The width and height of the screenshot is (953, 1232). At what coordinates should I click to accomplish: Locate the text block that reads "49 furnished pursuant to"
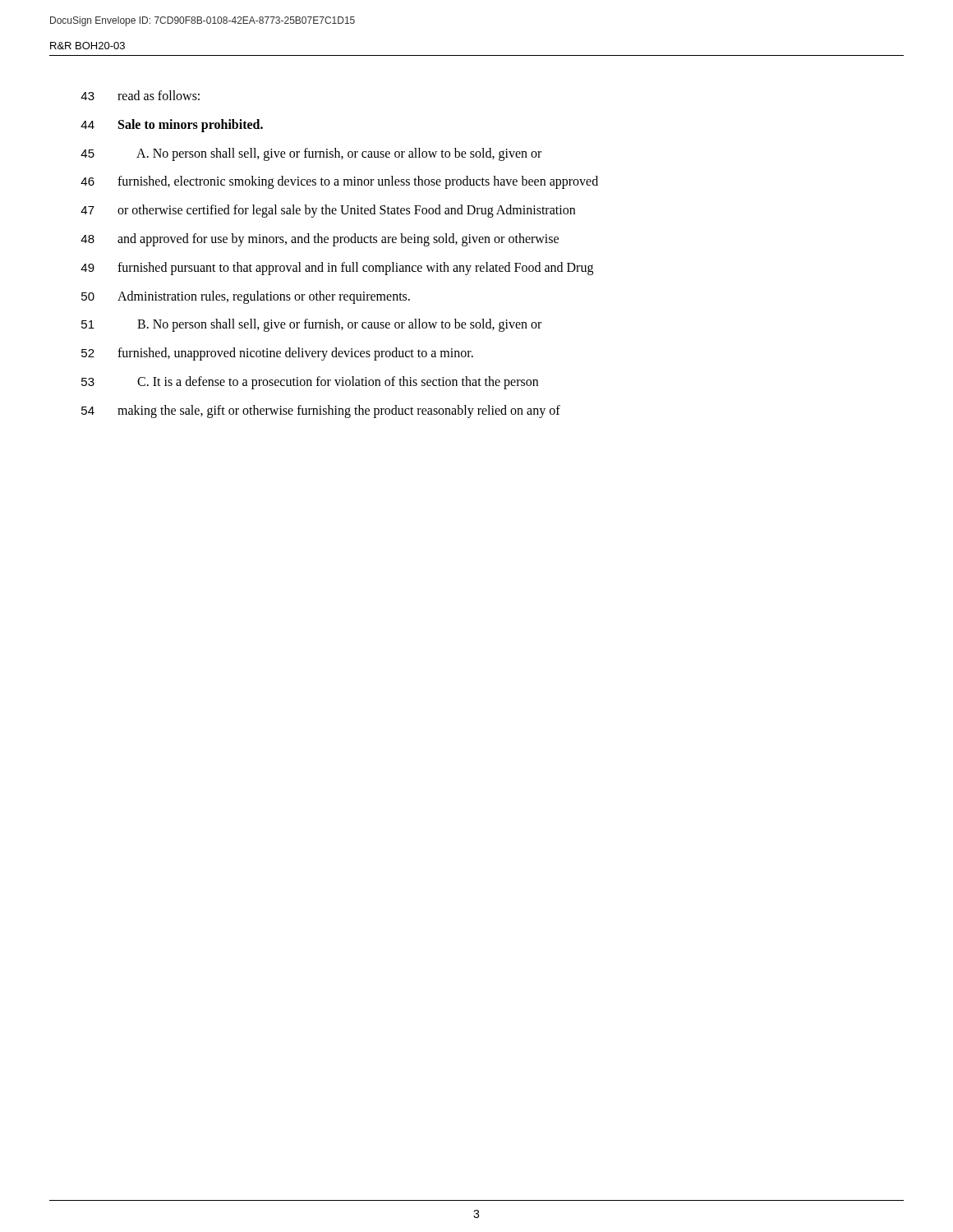(x=476, y=268)
